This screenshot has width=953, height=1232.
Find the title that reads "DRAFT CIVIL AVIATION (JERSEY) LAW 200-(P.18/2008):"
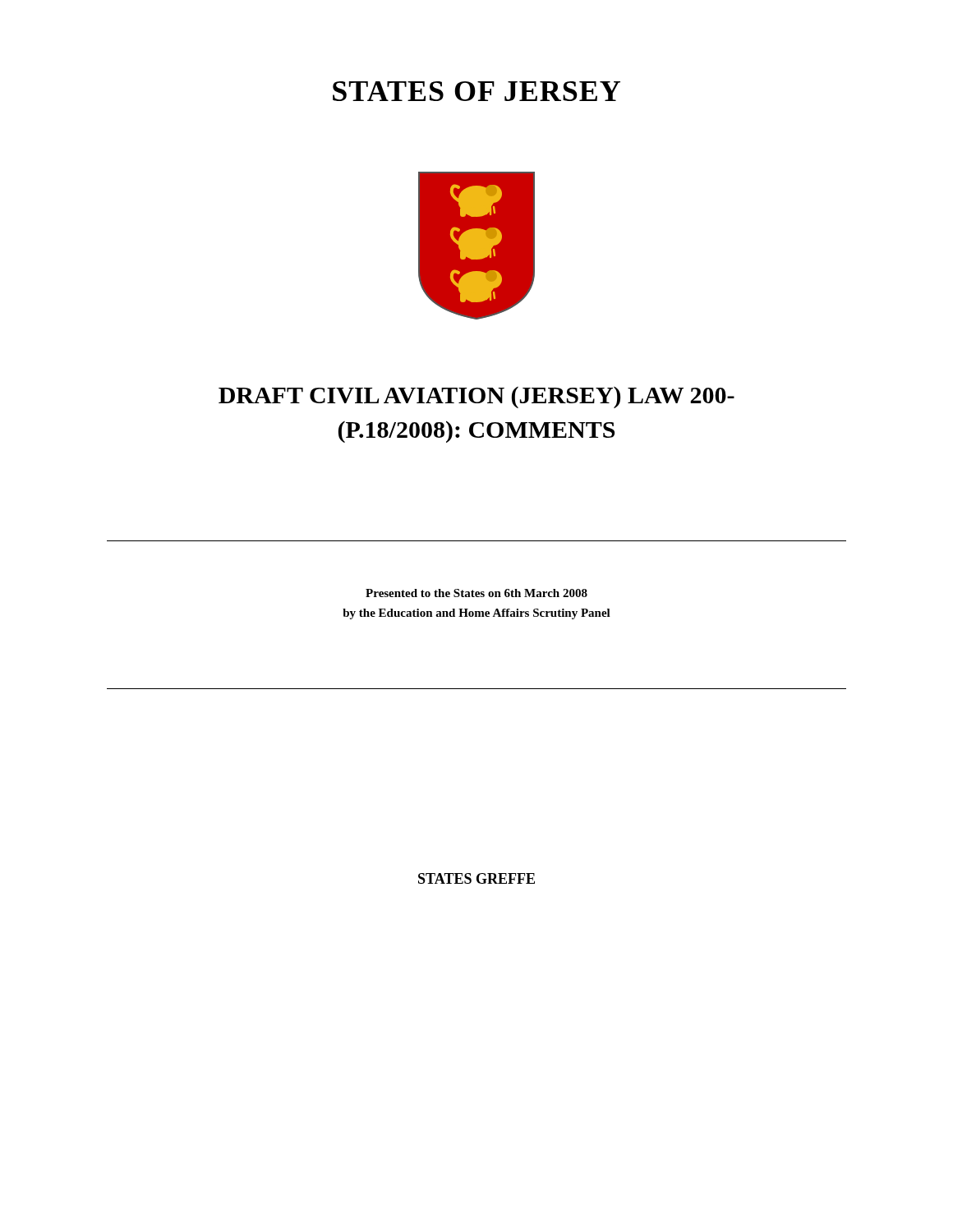tap(476, 412)
